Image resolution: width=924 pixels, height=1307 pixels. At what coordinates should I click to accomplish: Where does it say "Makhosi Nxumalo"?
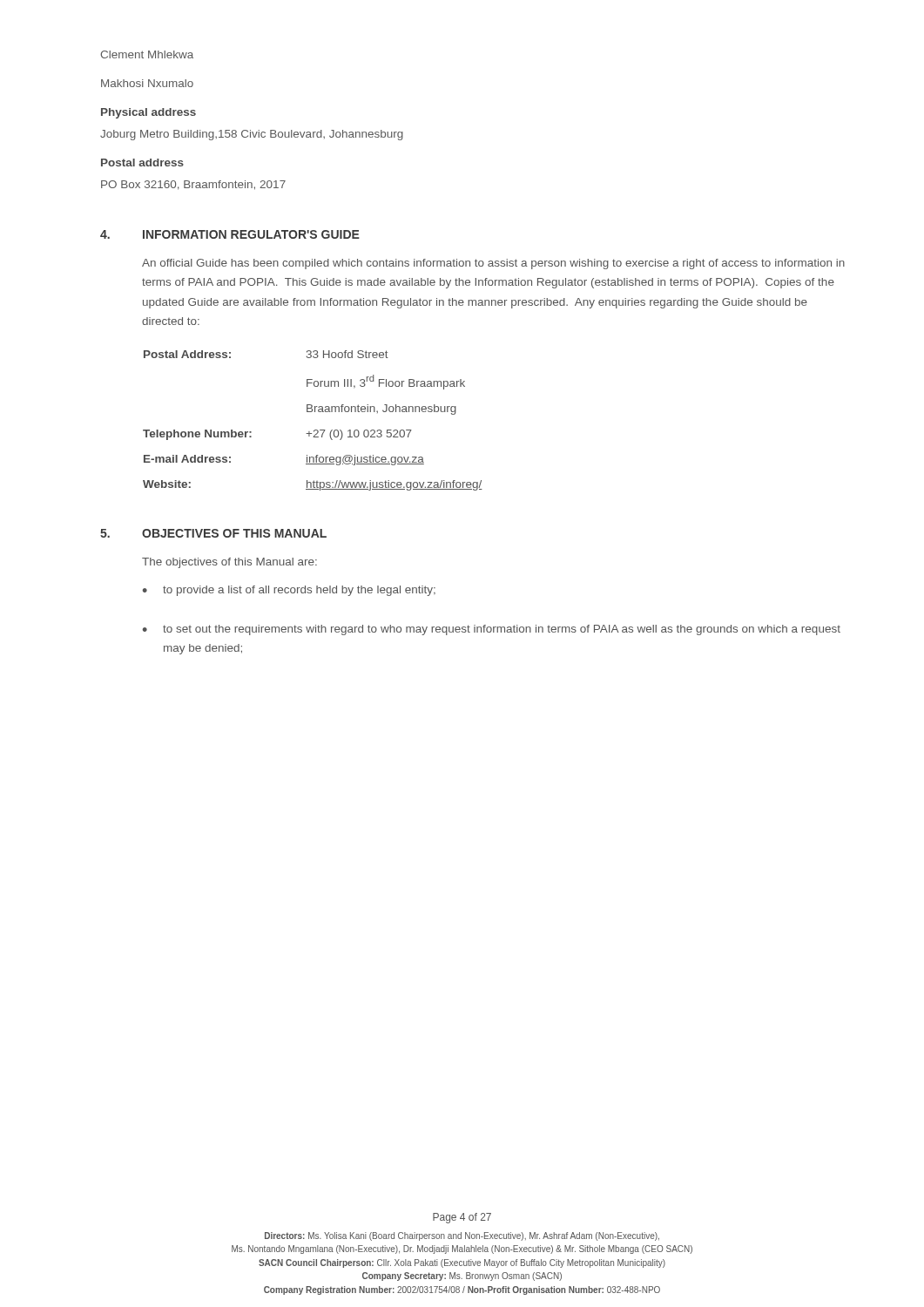[x=147, y=83]
